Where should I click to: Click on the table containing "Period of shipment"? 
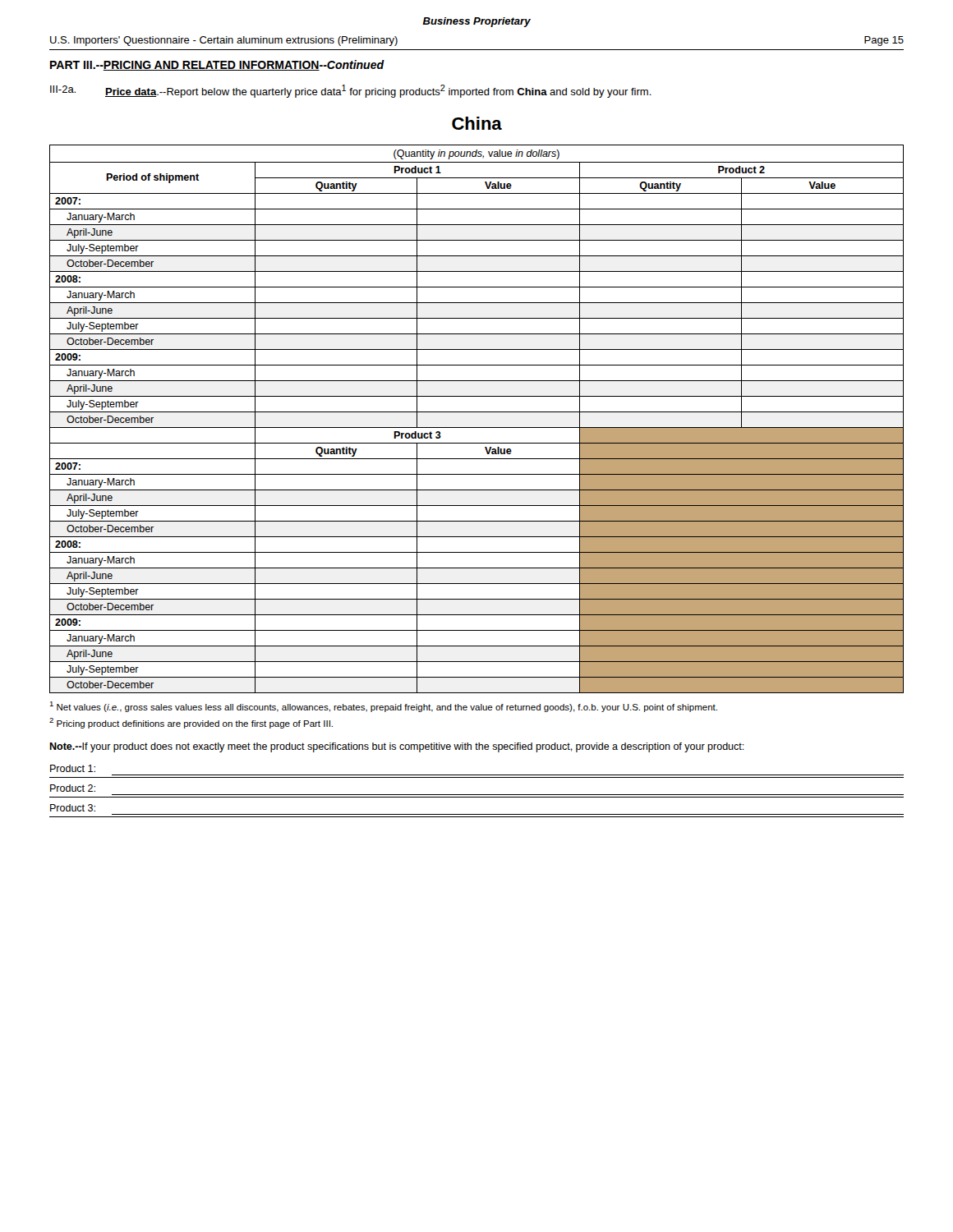(476, 419)
